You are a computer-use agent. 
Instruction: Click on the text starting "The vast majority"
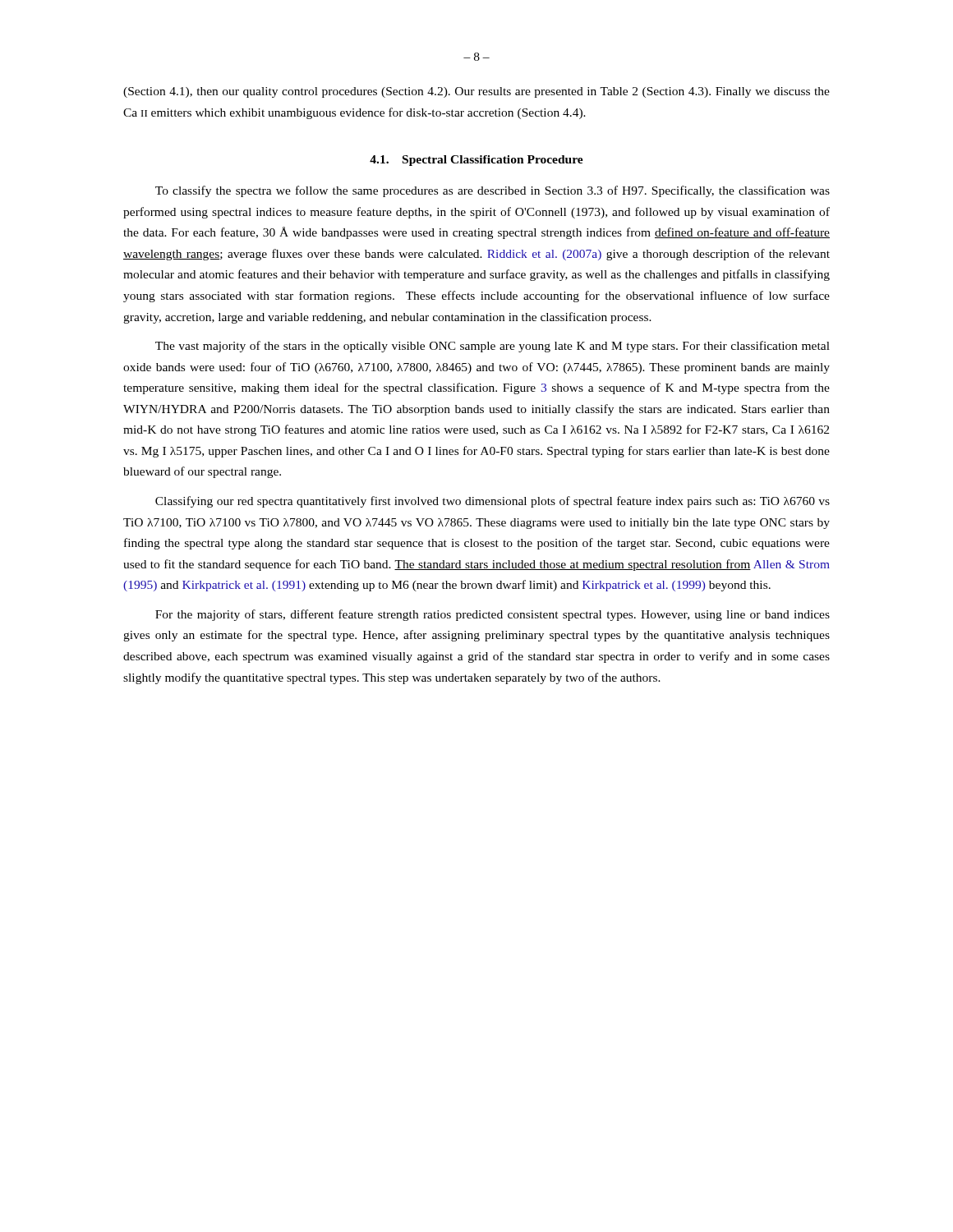coord(476,408)
